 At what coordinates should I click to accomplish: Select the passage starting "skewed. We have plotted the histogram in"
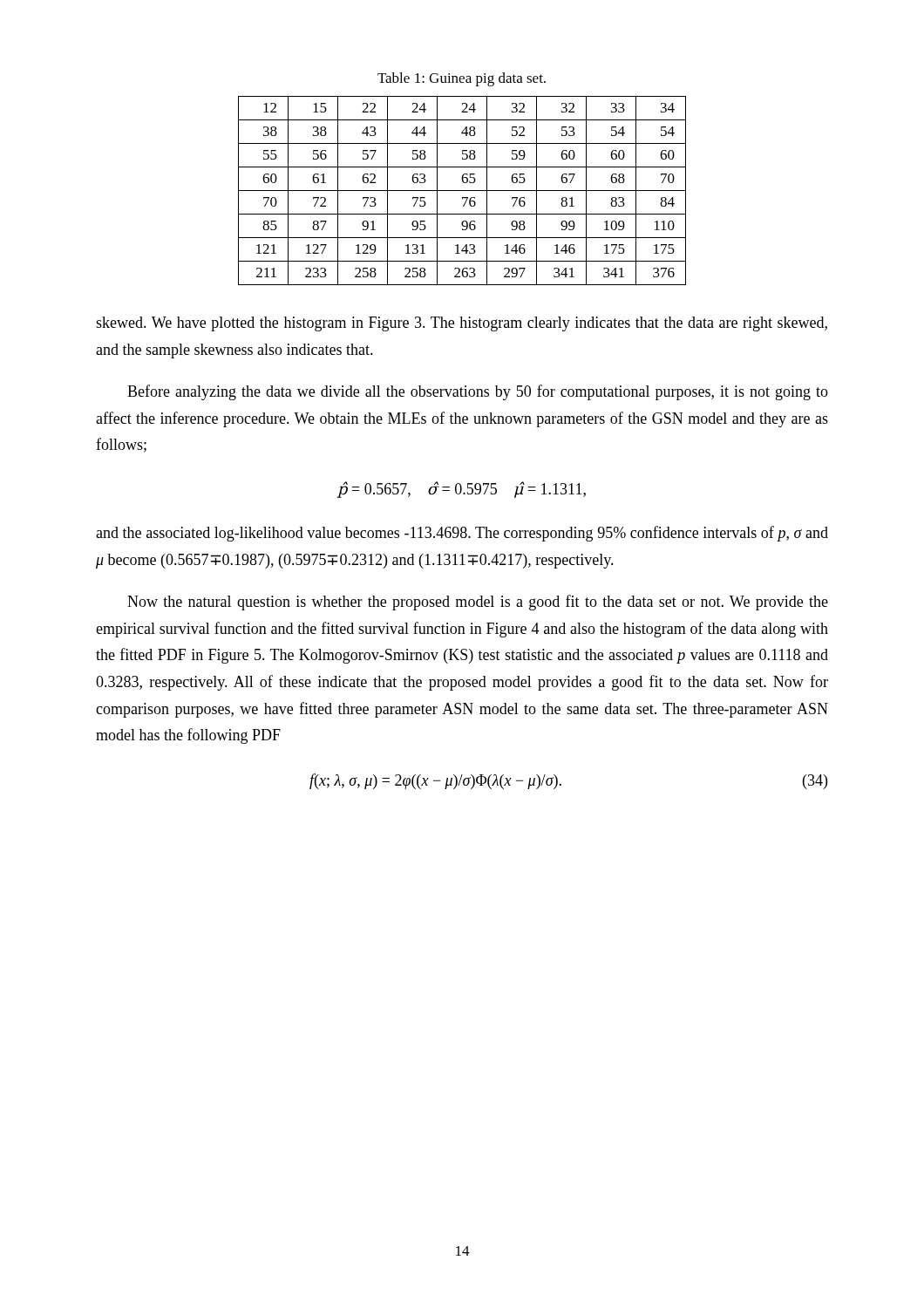462,336
